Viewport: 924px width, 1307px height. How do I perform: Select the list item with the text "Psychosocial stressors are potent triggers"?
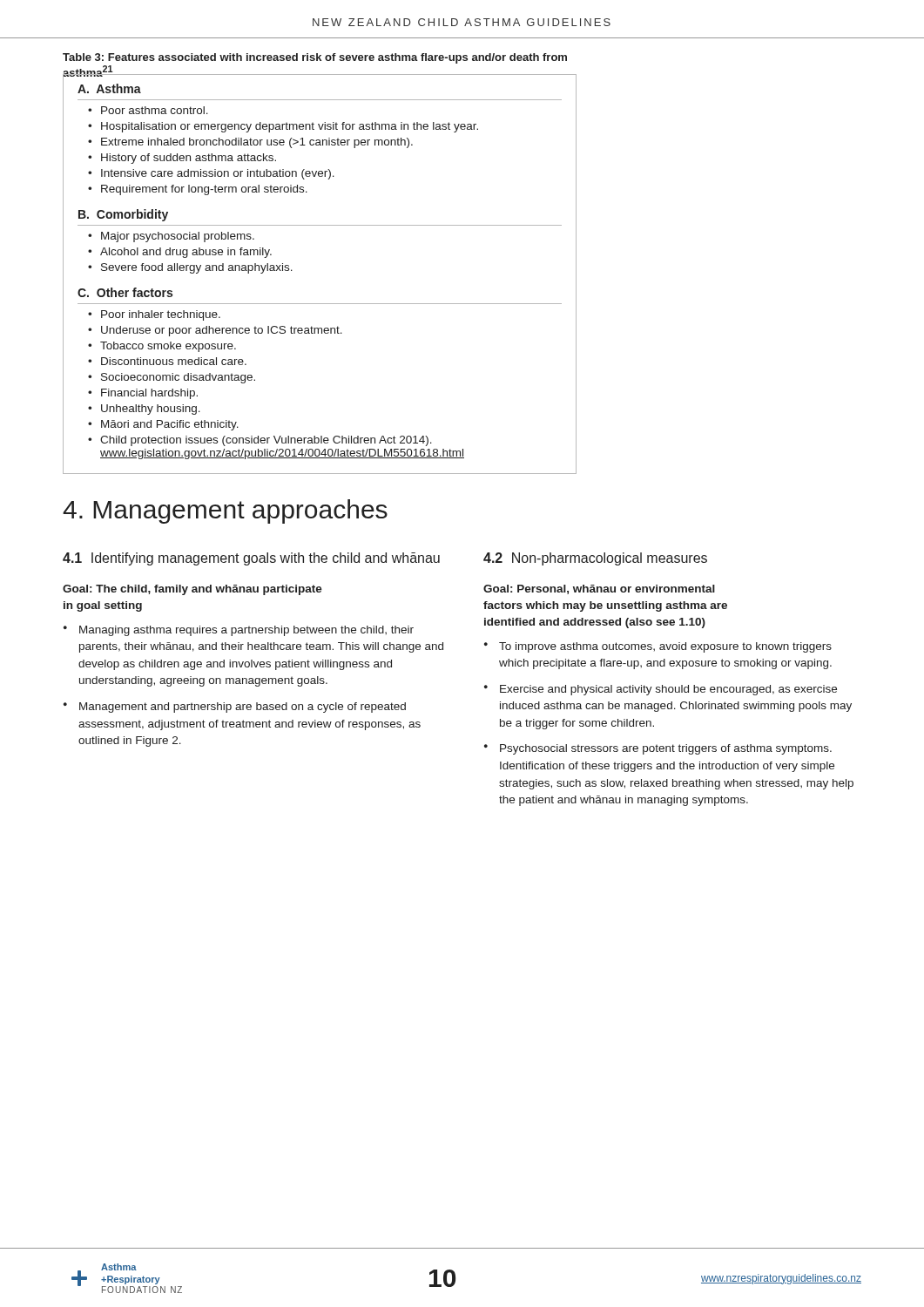pyautogui.click(x=676, y=774)
